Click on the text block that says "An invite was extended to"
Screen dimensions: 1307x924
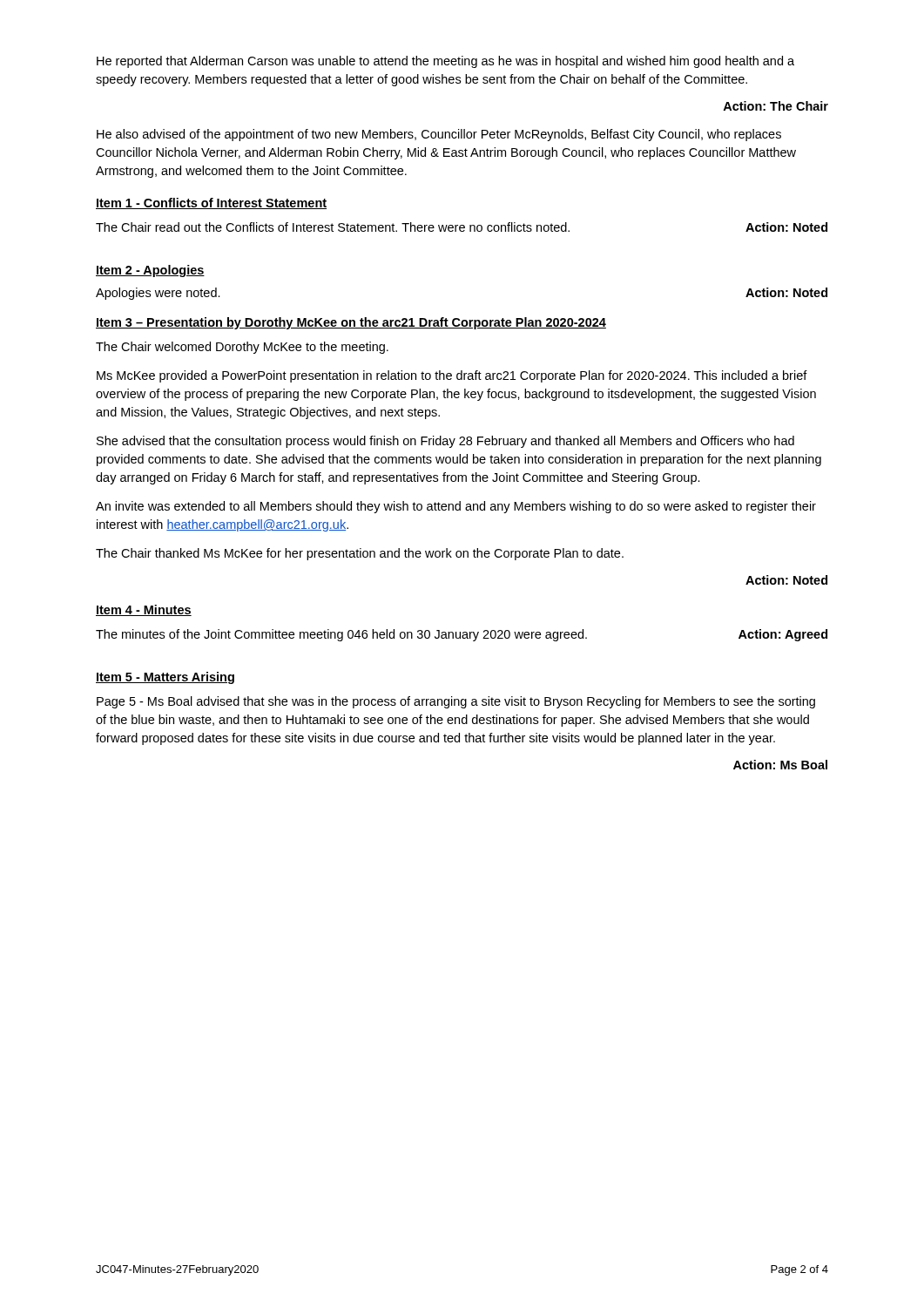[456, 516]
